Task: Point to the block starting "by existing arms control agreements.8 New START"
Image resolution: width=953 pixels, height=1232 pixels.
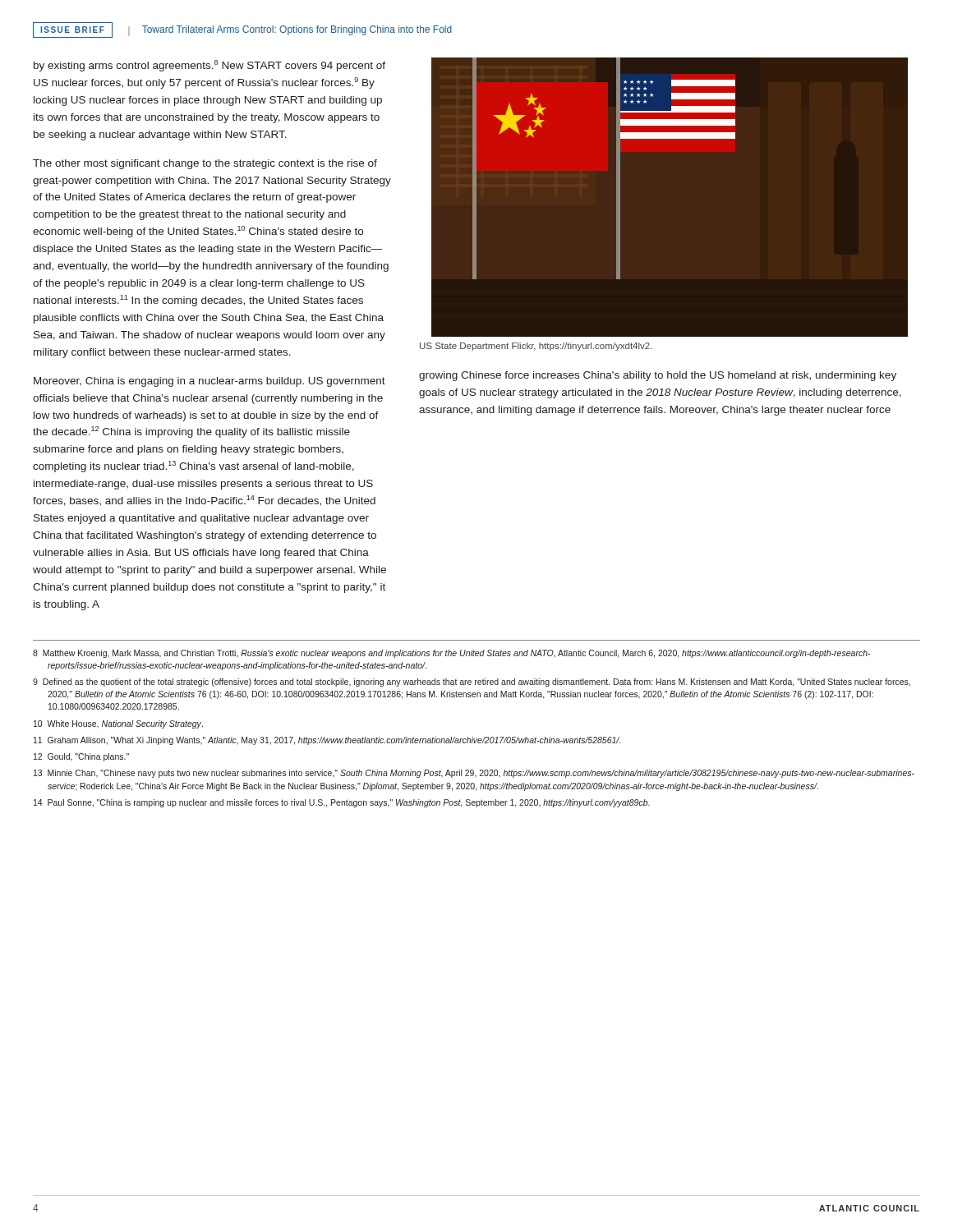Action: pos(214,335)
